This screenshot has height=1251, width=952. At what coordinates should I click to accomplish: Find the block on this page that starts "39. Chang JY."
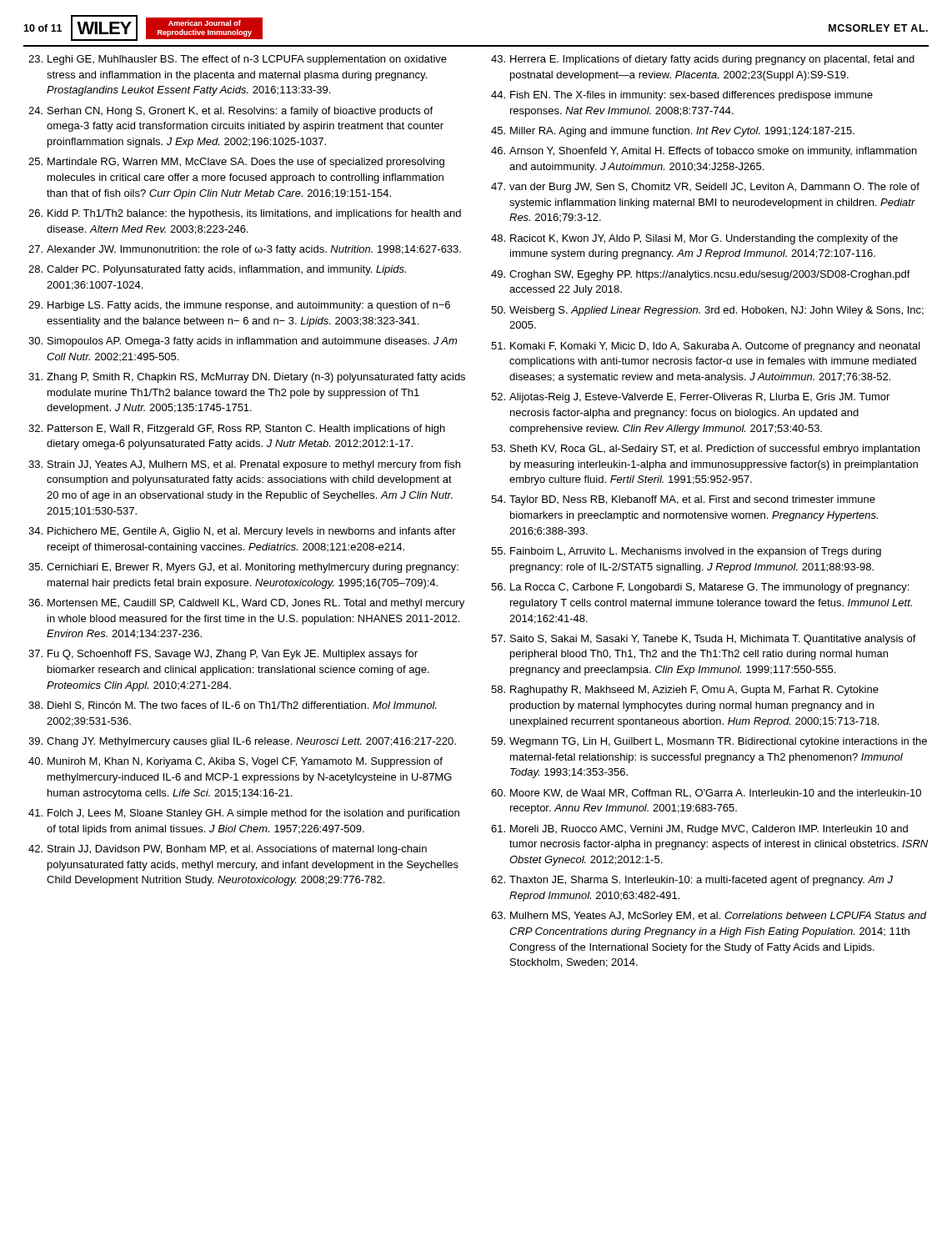[245, 742]
